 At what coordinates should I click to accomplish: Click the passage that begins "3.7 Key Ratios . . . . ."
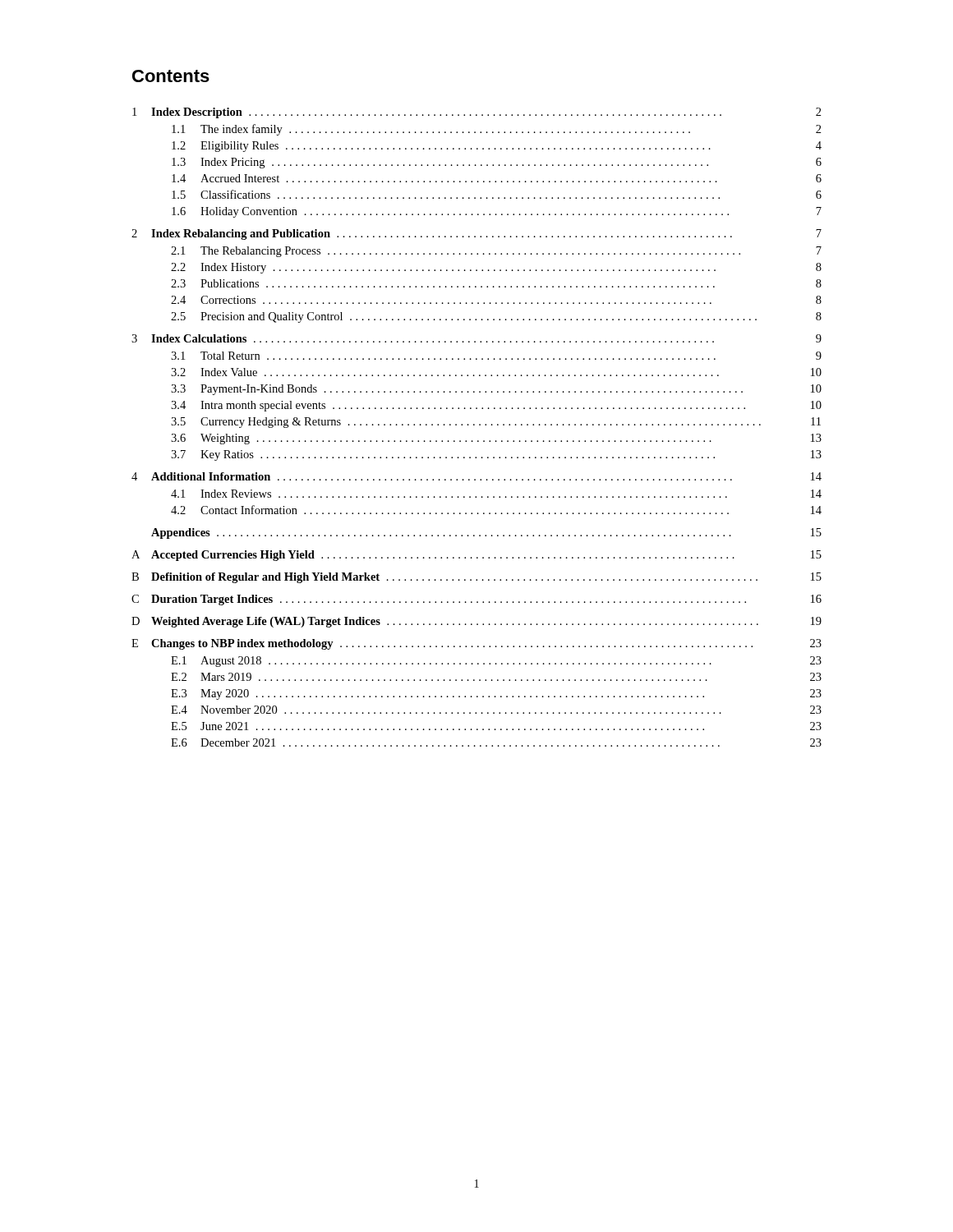tap(496, 455)
